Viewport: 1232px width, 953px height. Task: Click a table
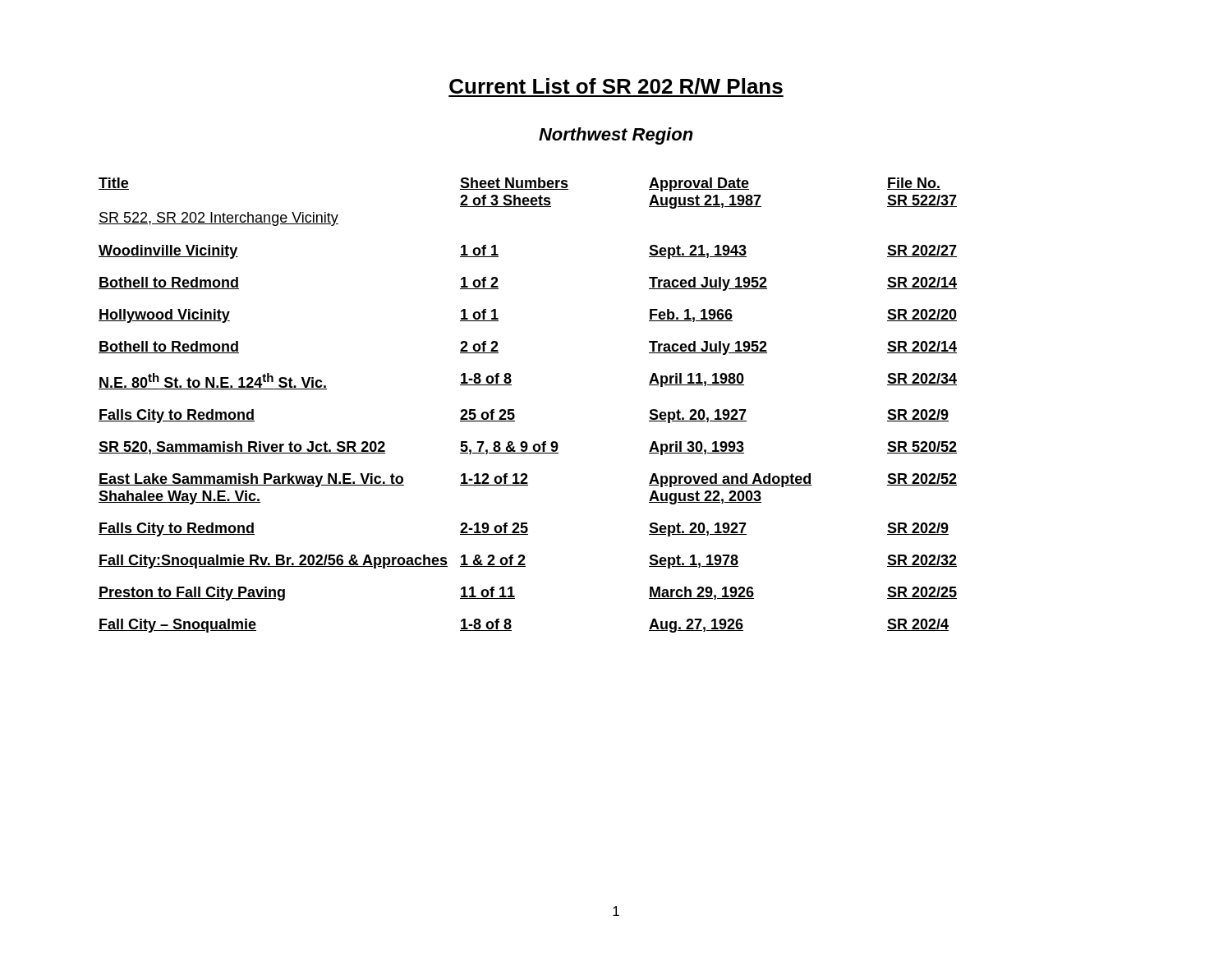(x=616, y=408)
